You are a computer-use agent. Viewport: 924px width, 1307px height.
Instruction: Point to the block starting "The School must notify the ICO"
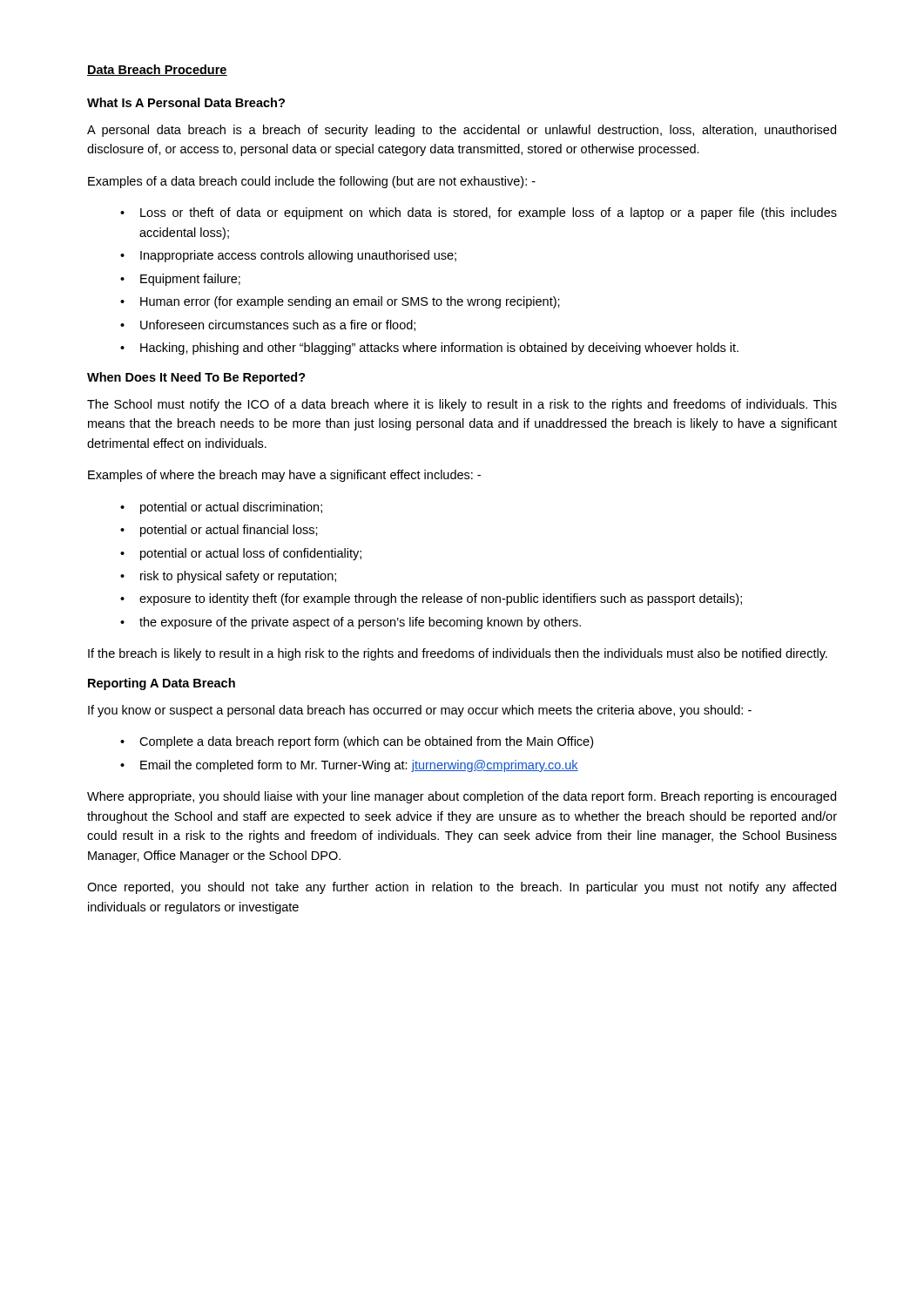[462, 424]
